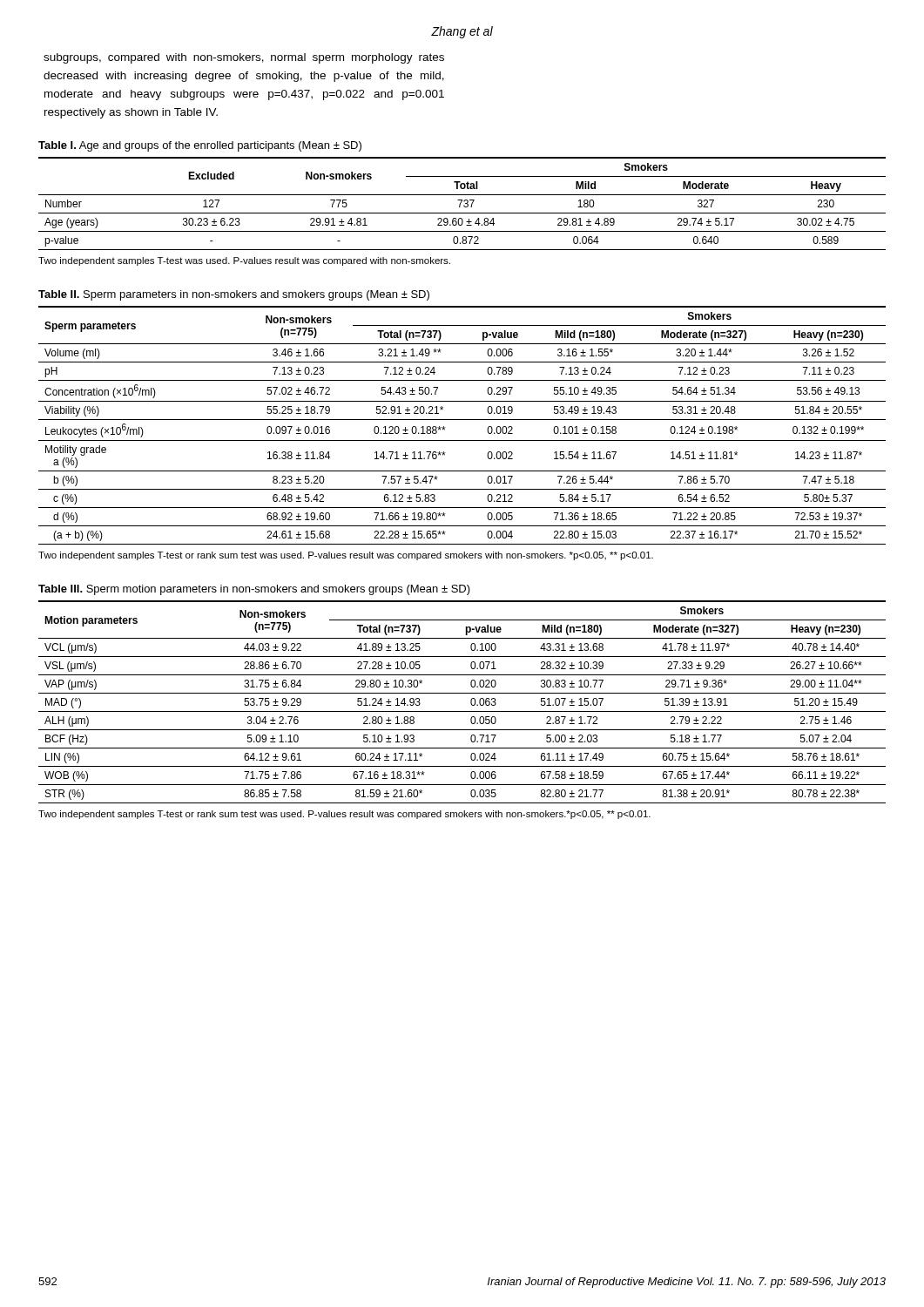924x1307 pixels.
Task: Find the table that mentions "40.78 ± 14.40*"
Action: click(x=462, y=702)
